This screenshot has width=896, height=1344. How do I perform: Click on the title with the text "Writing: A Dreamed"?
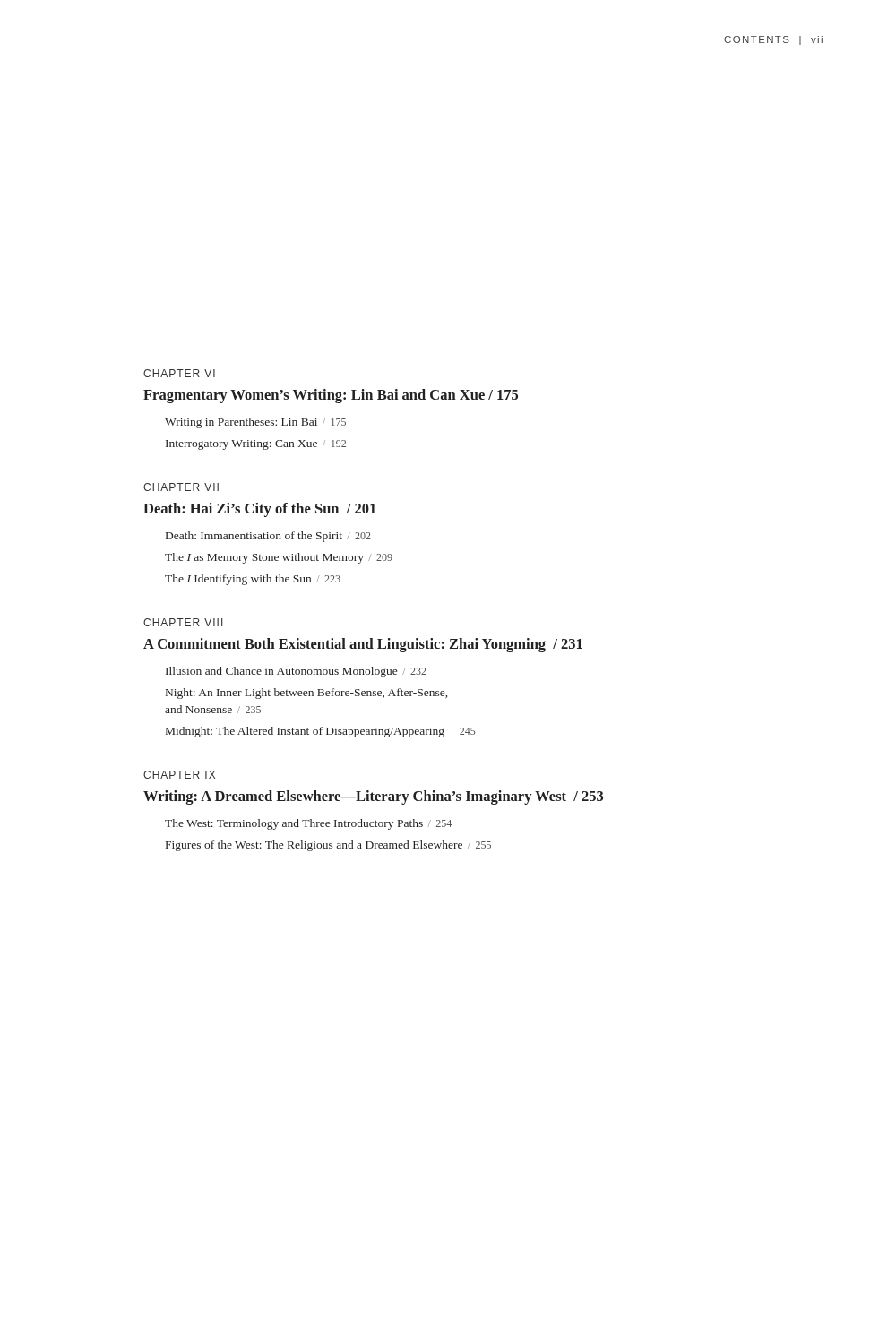click(374, 796)
